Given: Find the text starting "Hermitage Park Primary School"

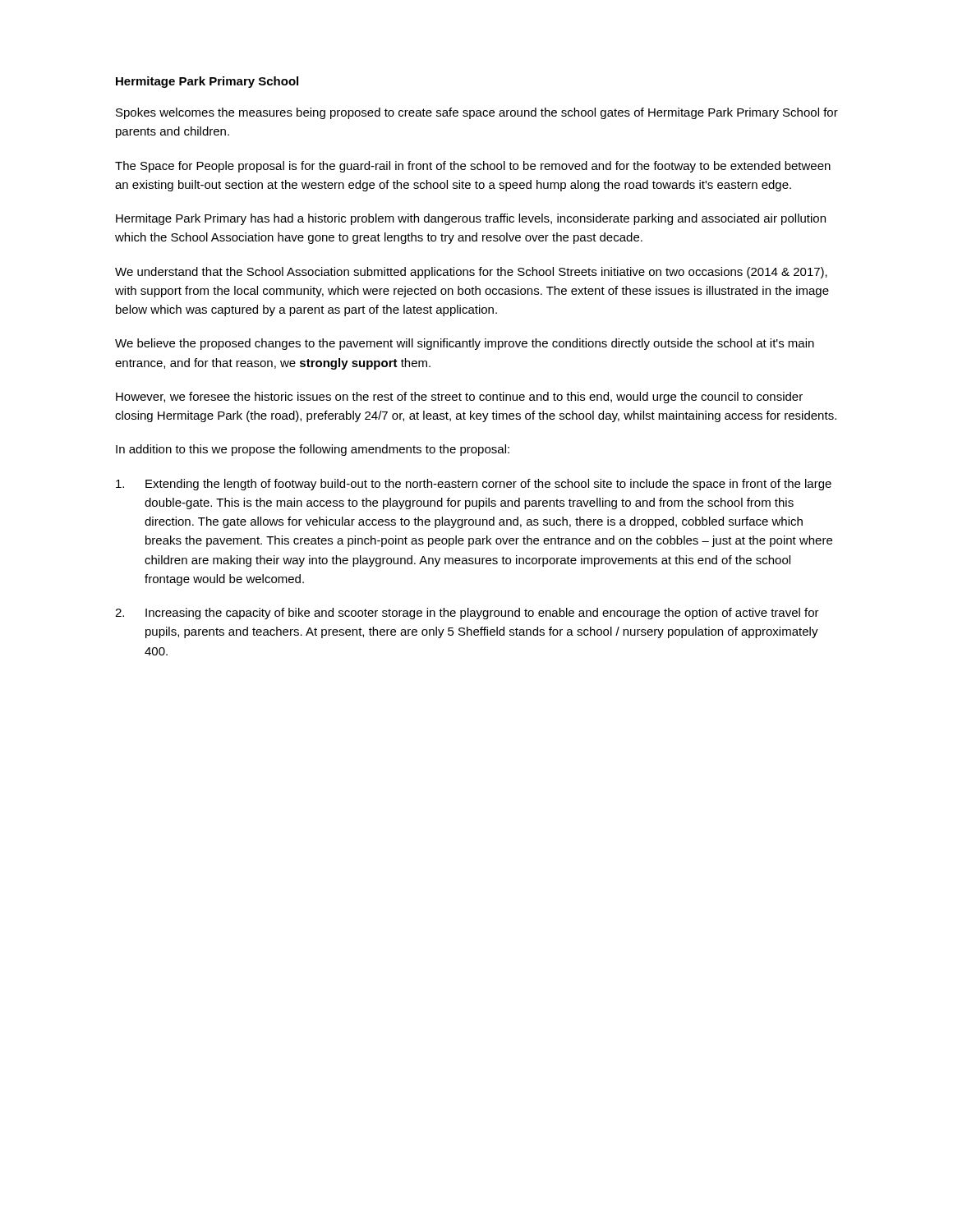Looking at the screenshot, I should tap(207, 81).
